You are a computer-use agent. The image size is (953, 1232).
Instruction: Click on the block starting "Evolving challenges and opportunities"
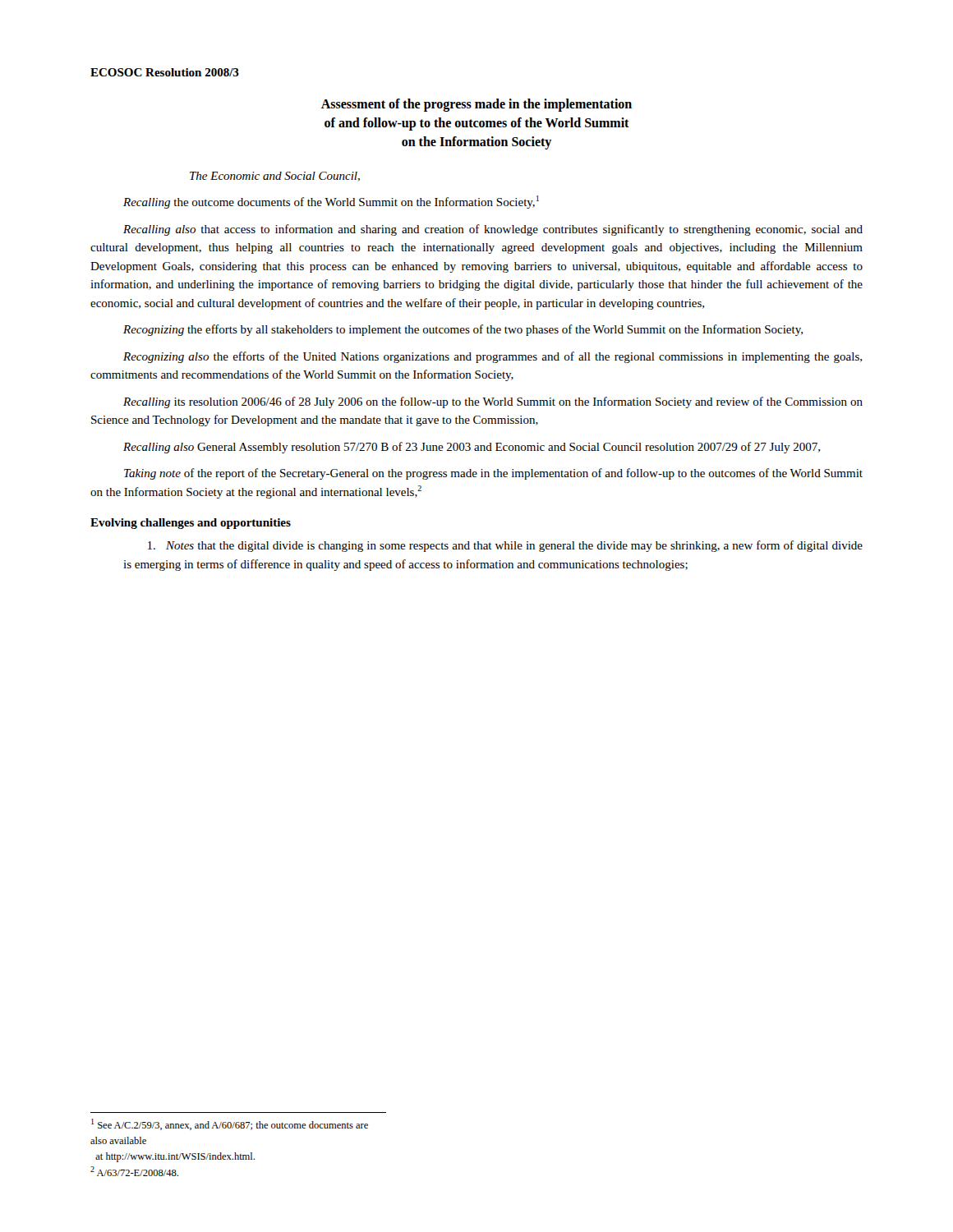(x=191, y=522)
